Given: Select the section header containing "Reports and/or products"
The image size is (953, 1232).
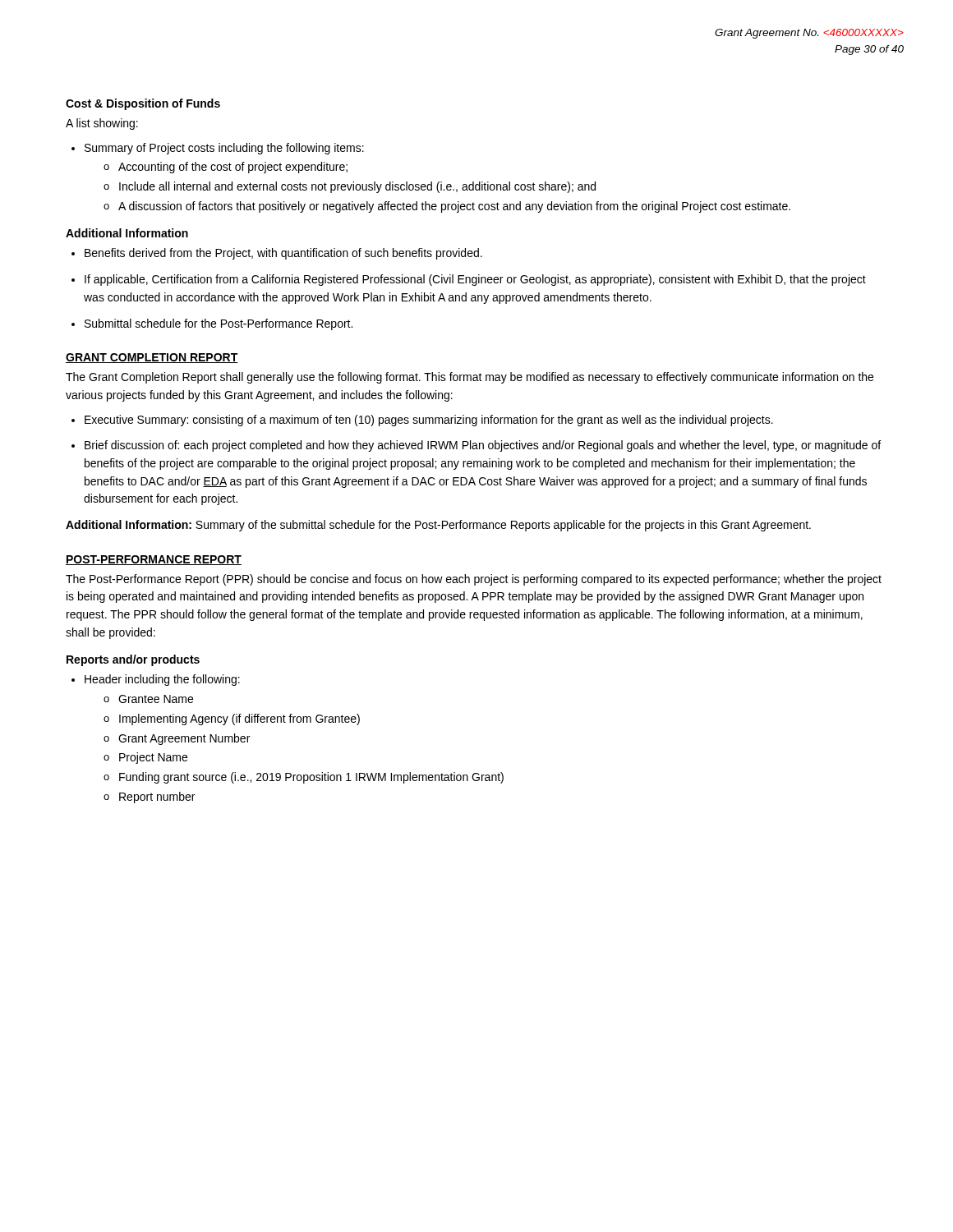Looking at the screenshot, I should coord(133,660).
